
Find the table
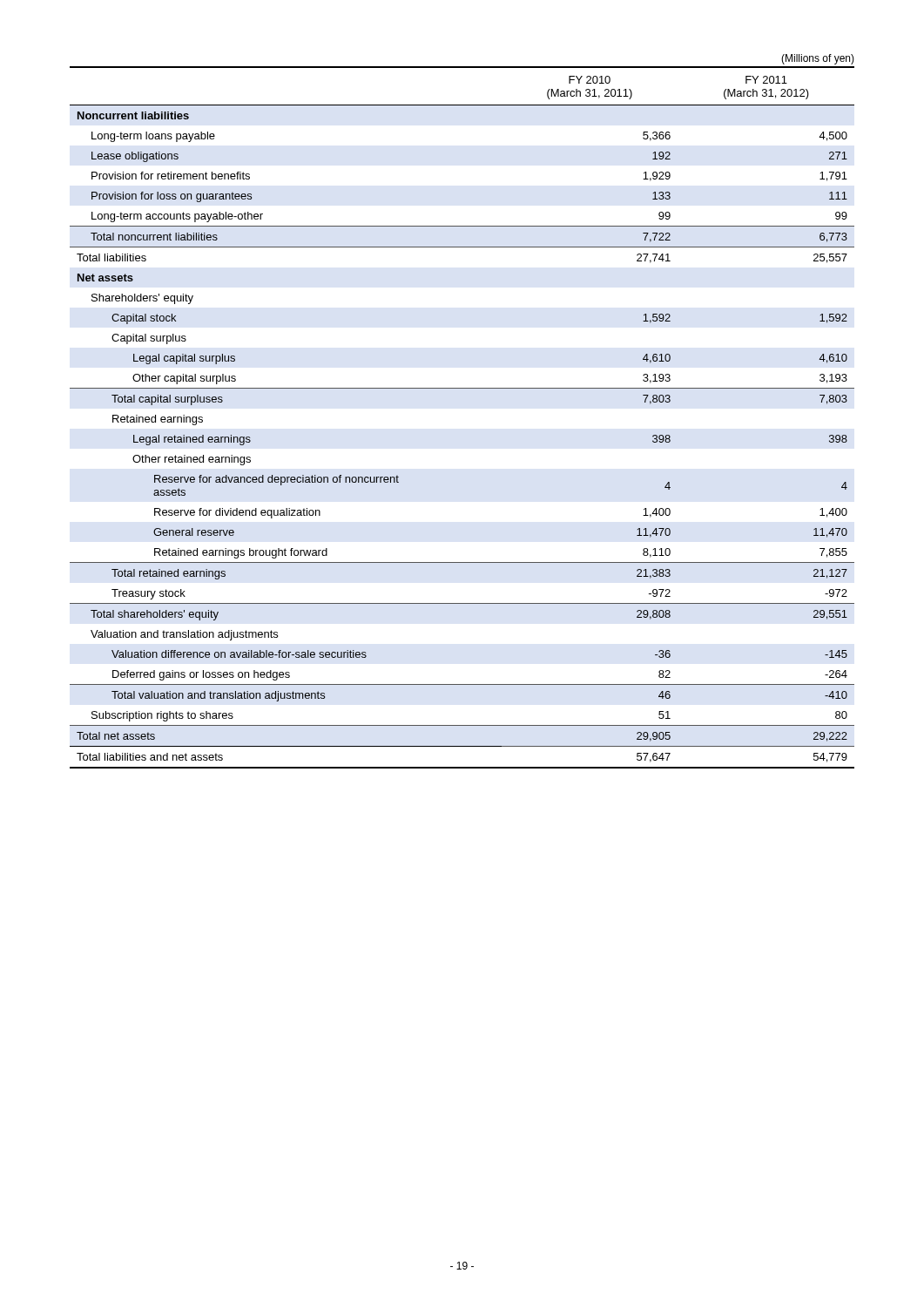click(462, 417)
